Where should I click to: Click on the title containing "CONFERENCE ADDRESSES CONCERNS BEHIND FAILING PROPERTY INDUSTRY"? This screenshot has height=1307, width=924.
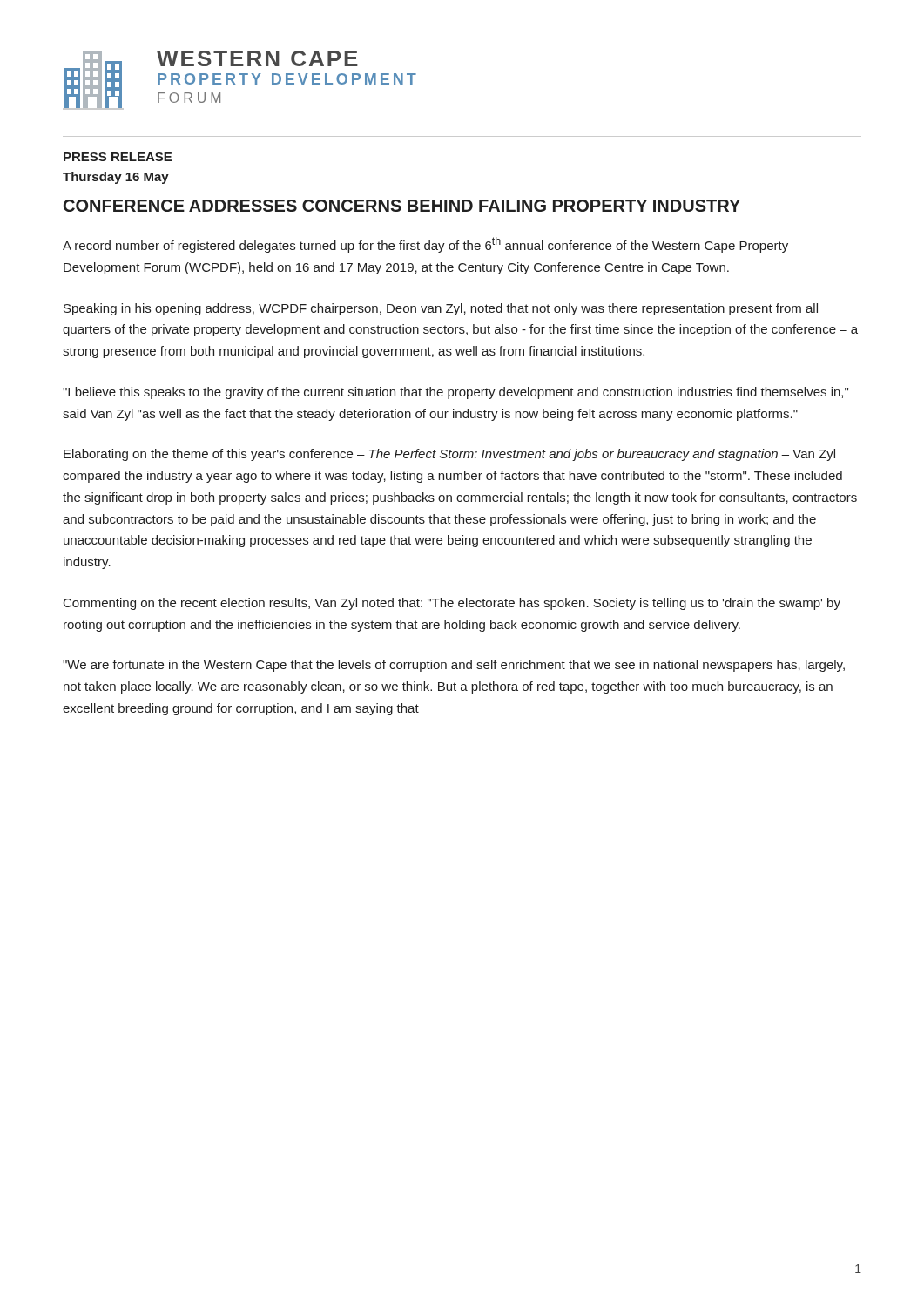point(402,206)
